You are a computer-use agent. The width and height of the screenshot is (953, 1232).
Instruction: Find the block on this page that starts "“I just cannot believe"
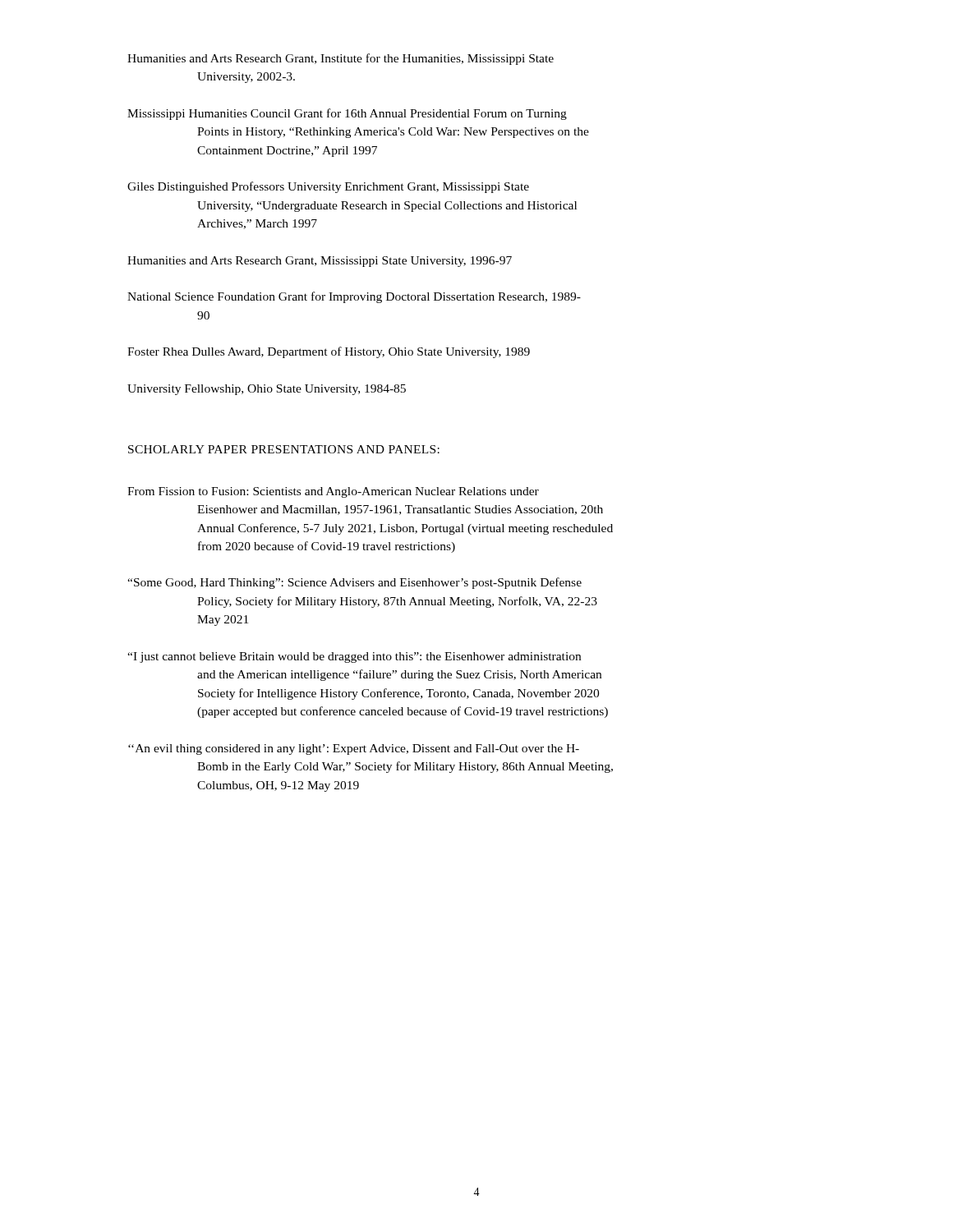click(x=491, y=684)
